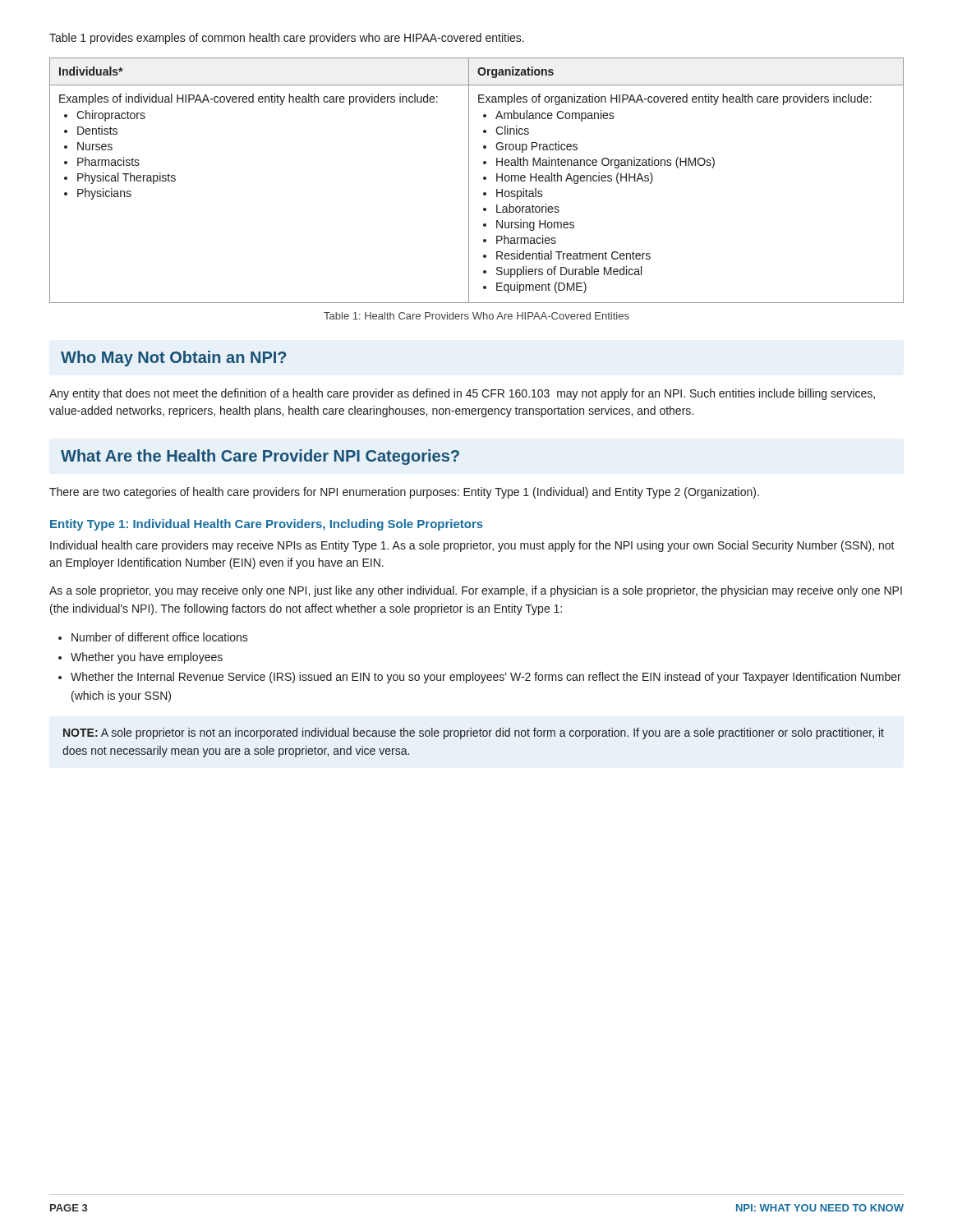The image size is (953, 1232).
Task: Point to the block beginning "NOTE: A sole proprietor"
Action: click(x=473, y=742)
